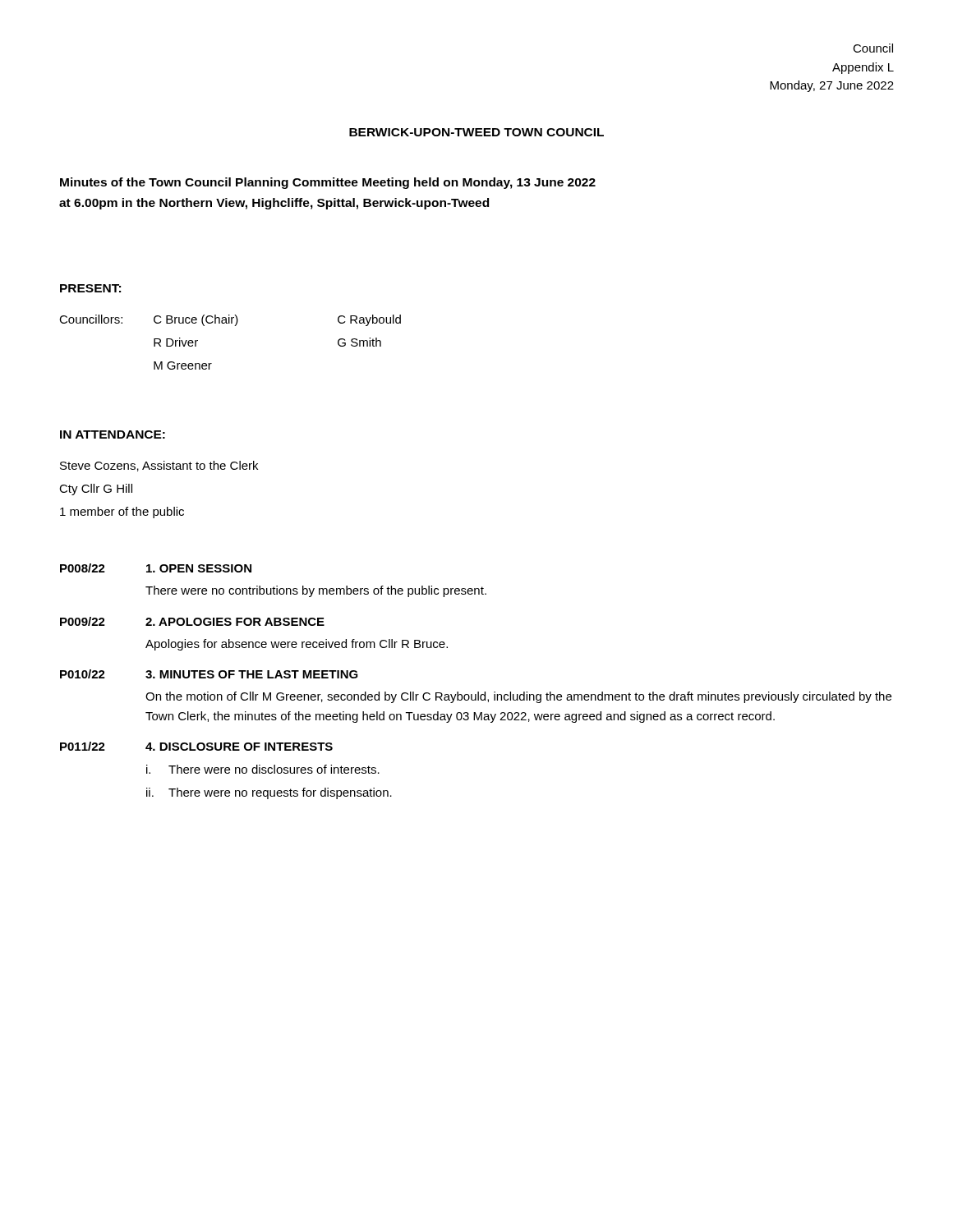Click the passage that begins "i. There were no"
953x1232 pixels.
click(263, 769)
